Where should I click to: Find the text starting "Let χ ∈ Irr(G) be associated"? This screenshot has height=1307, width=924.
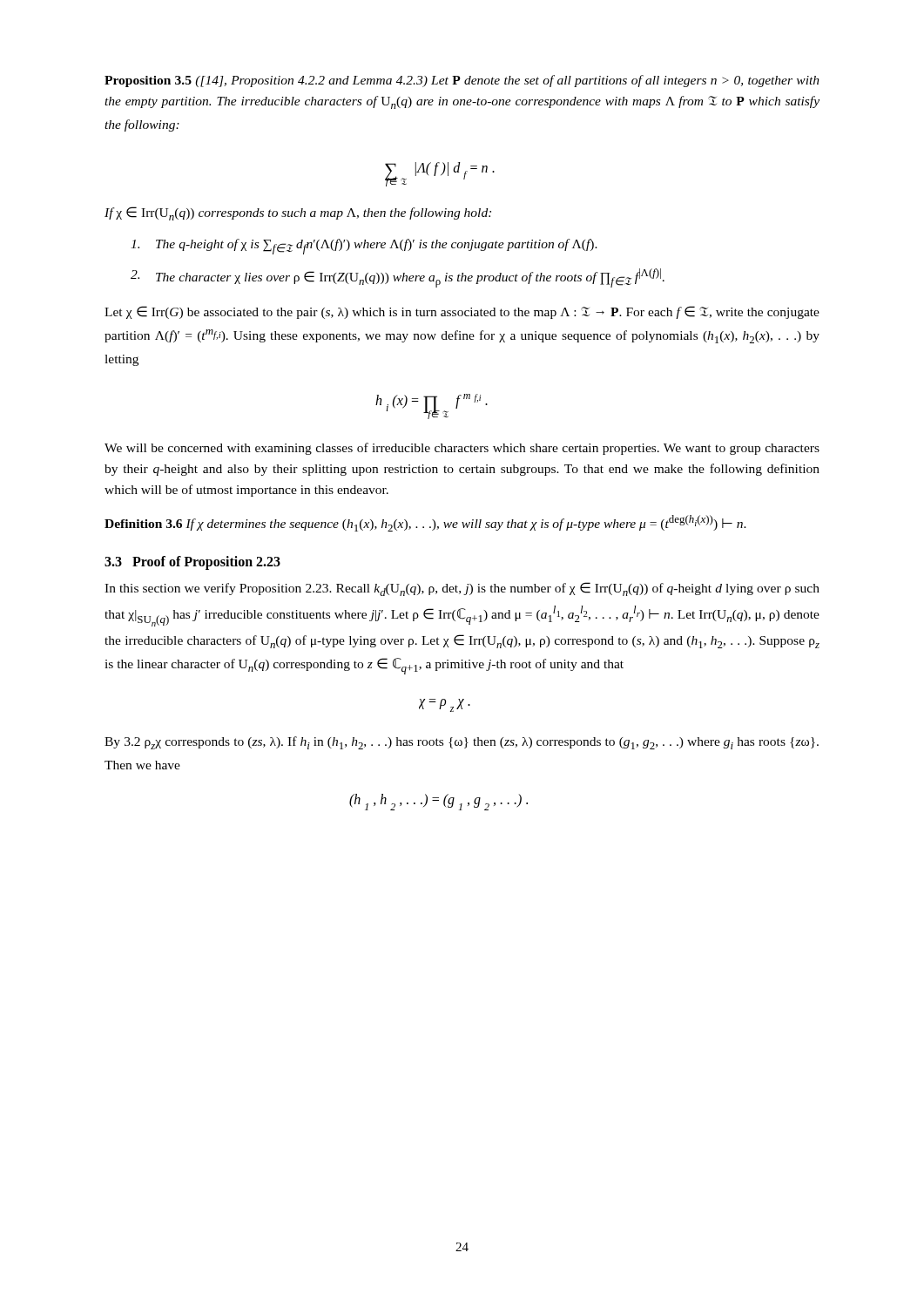462,335
